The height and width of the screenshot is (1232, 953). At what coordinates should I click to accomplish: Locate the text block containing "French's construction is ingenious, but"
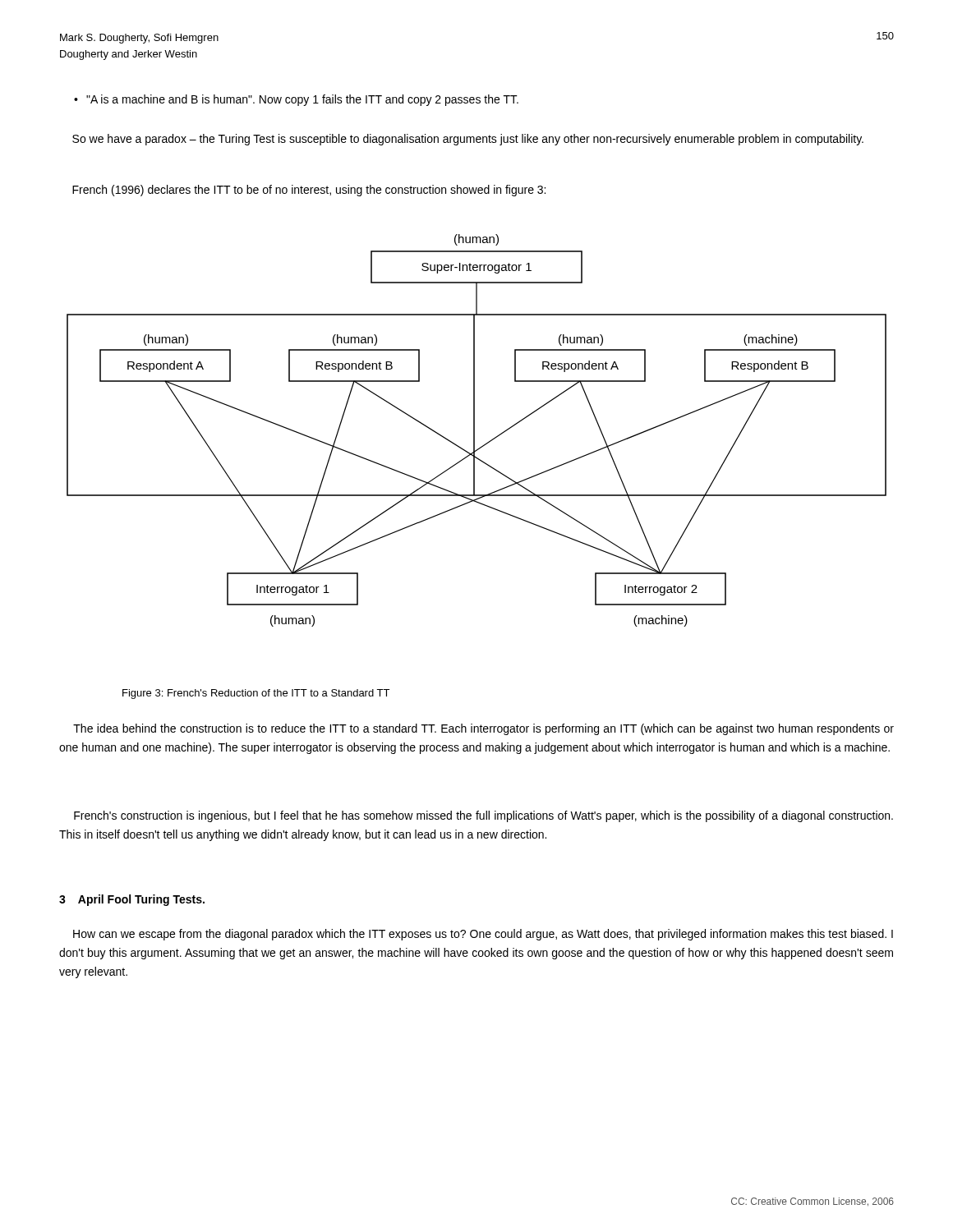pyautogui.click(x=476, y=825)
